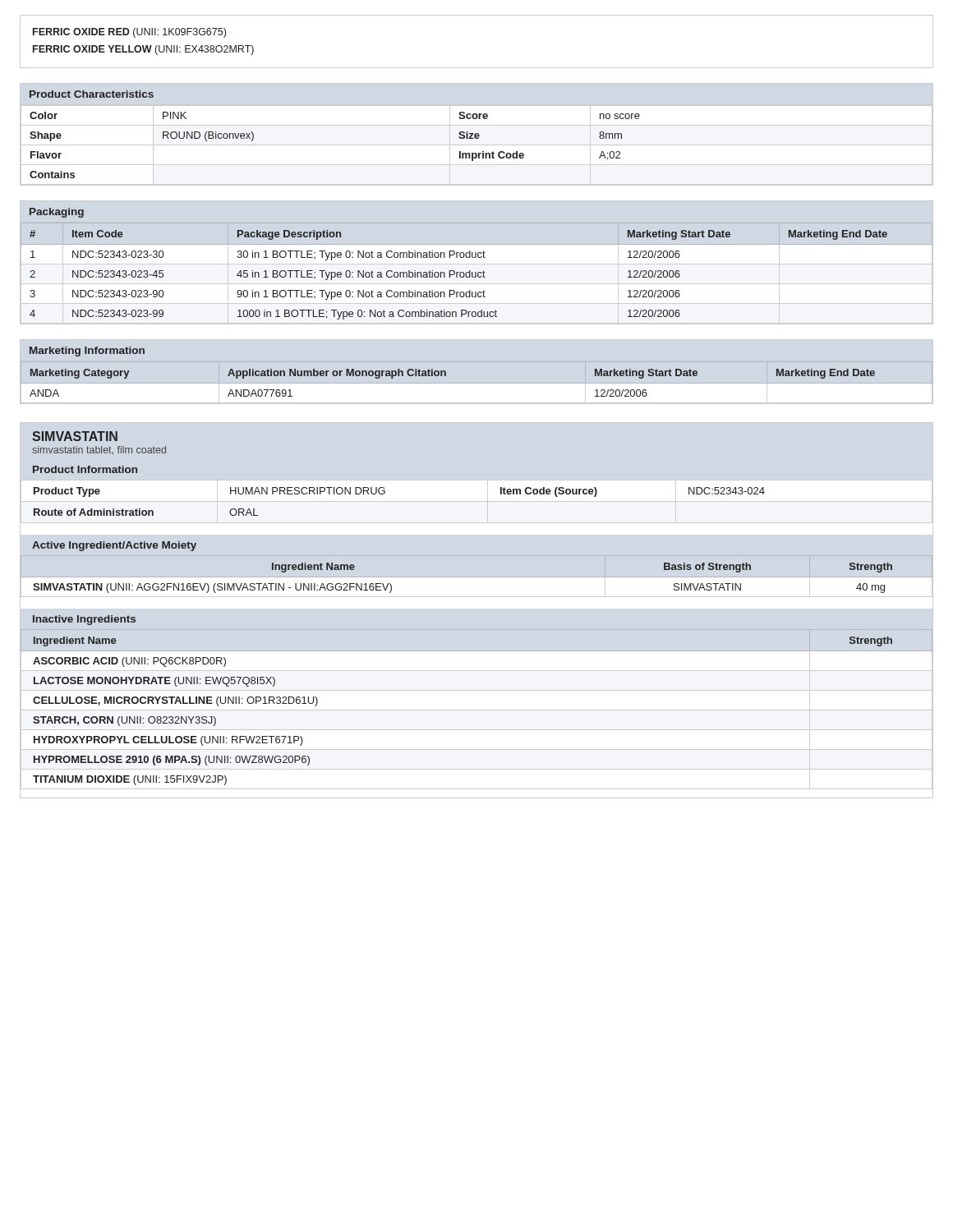Find the section header that says "Marketing Information"
953x1232 pixels.
[x=87, y=350]
